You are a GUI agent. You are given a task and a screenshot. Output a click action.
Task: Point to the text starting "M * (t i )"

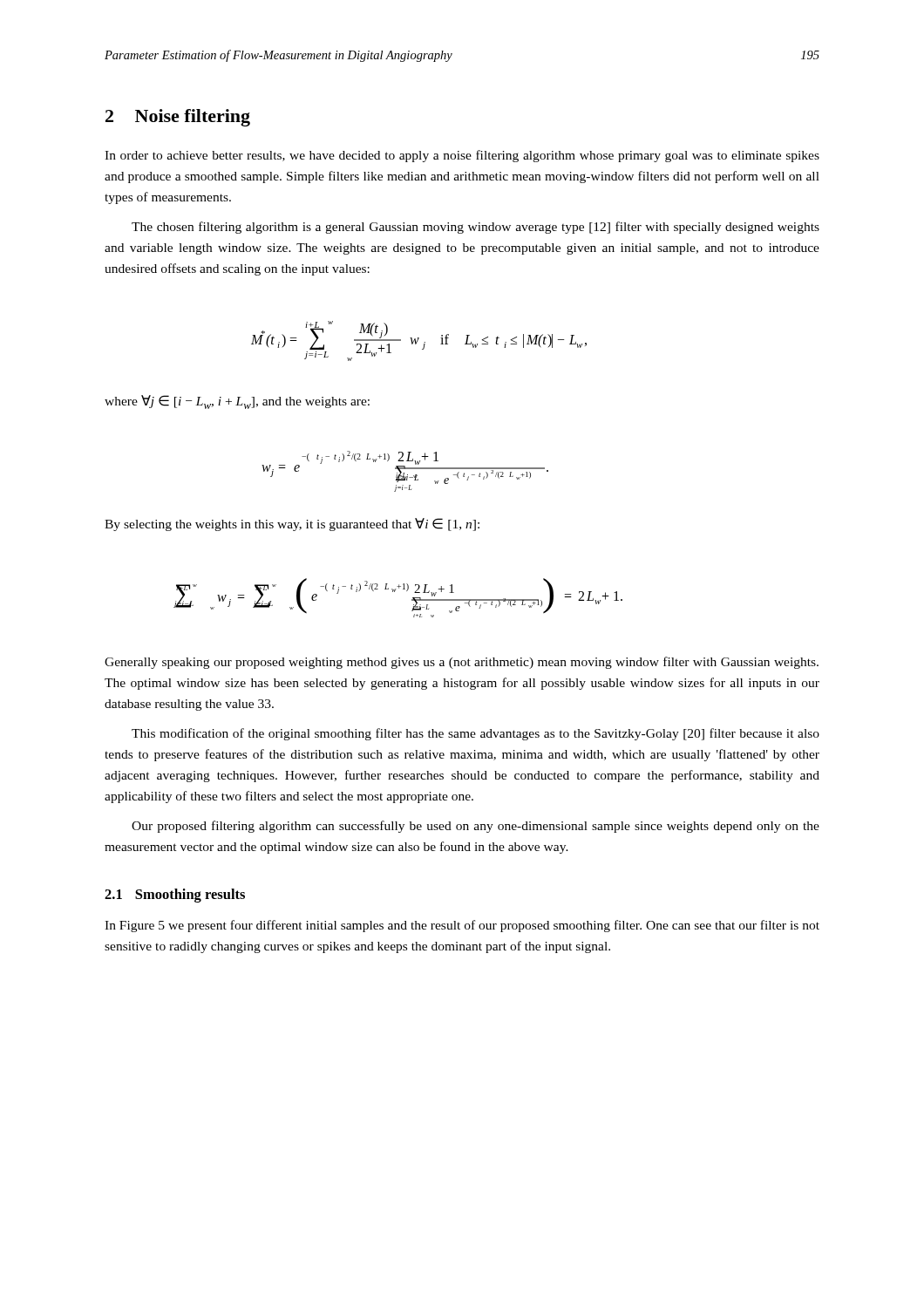click(462, 339)
